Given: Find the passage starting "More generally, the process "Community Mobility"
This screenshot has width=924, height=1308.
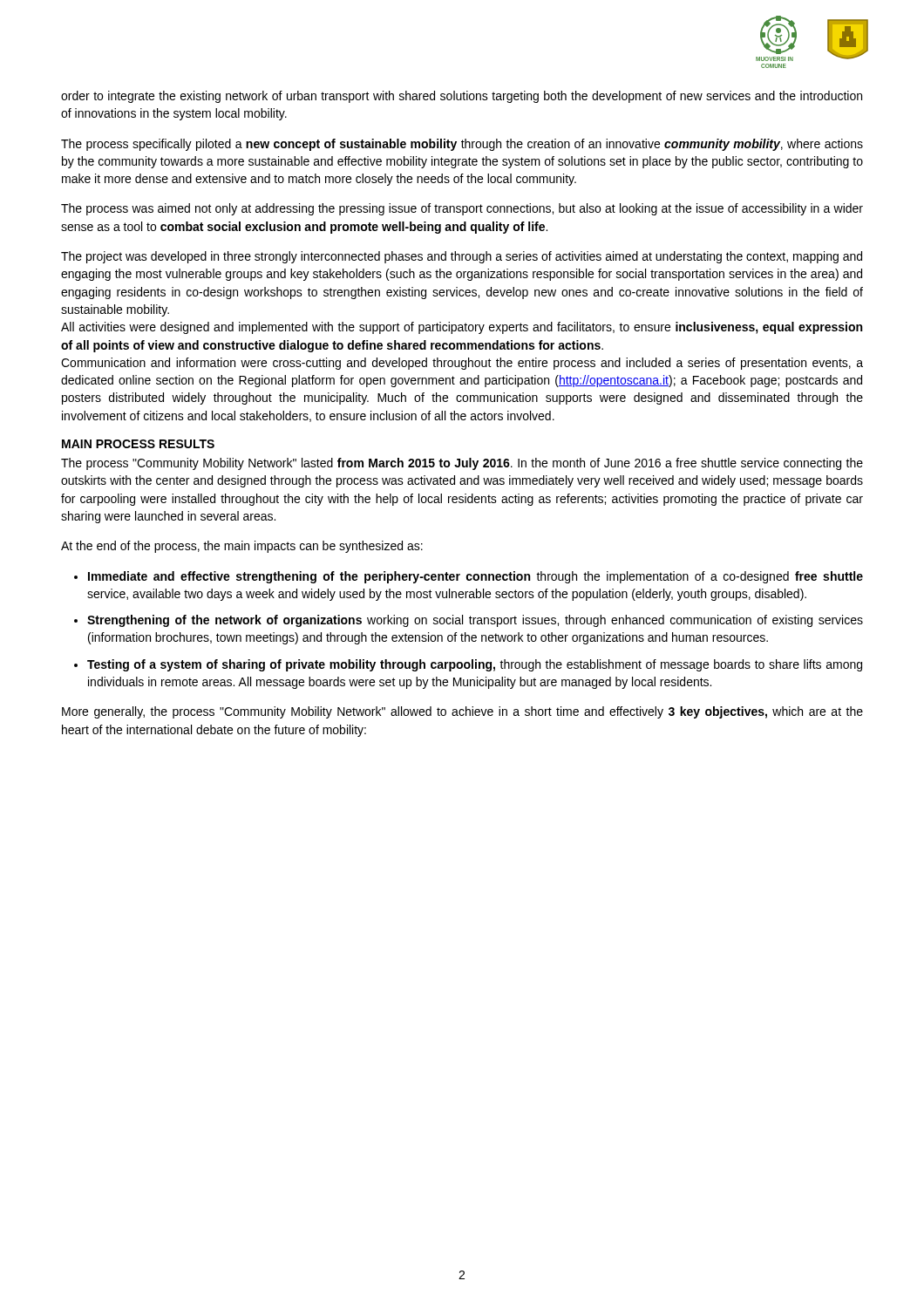Looking at the screenshot, I should point(462,721).
